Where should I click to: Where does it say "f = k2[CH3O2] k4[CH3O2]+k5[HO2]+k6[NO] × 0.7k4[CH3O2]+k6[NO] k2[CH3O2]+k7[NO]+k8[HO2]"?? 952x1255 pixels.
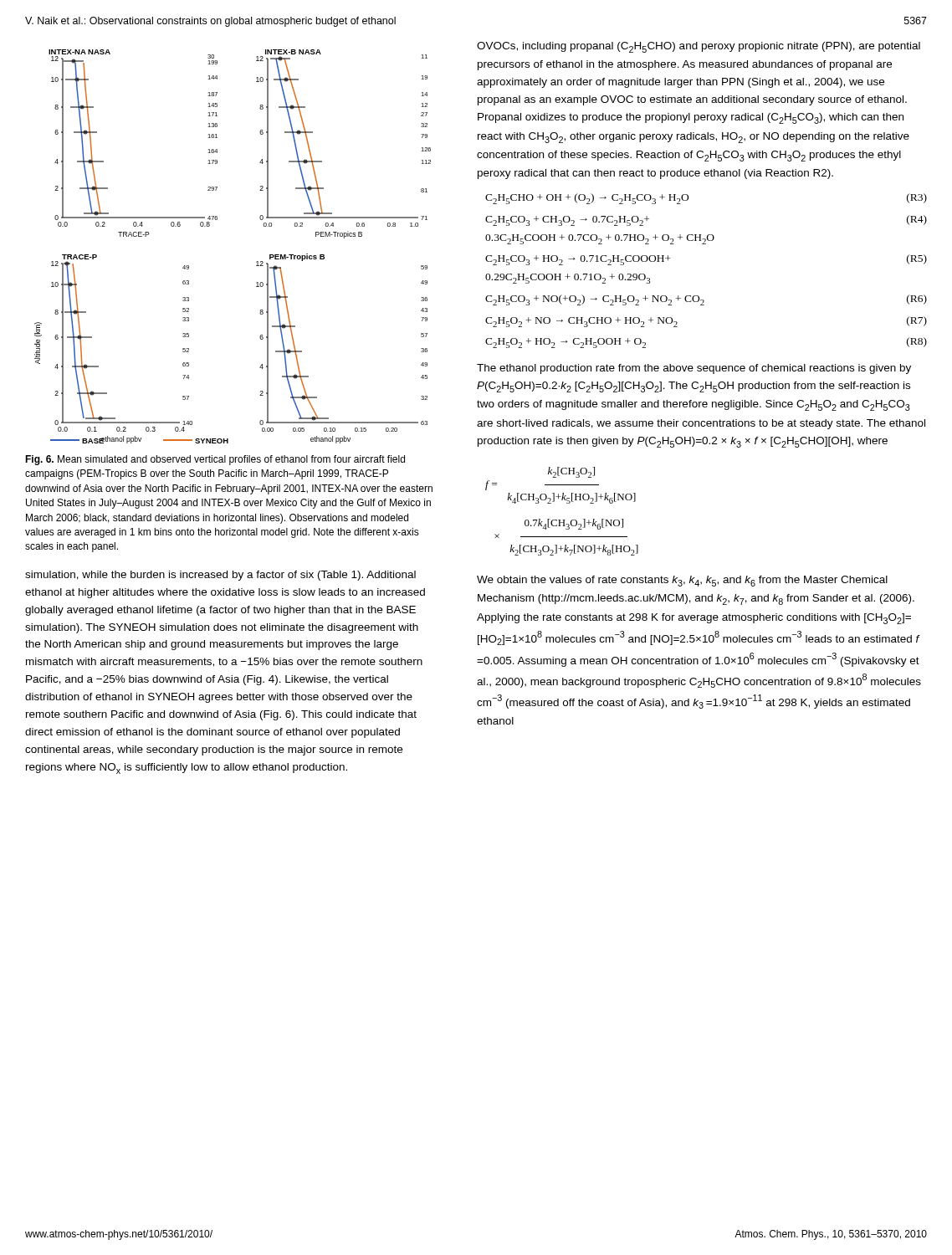(x=564, y=511)
